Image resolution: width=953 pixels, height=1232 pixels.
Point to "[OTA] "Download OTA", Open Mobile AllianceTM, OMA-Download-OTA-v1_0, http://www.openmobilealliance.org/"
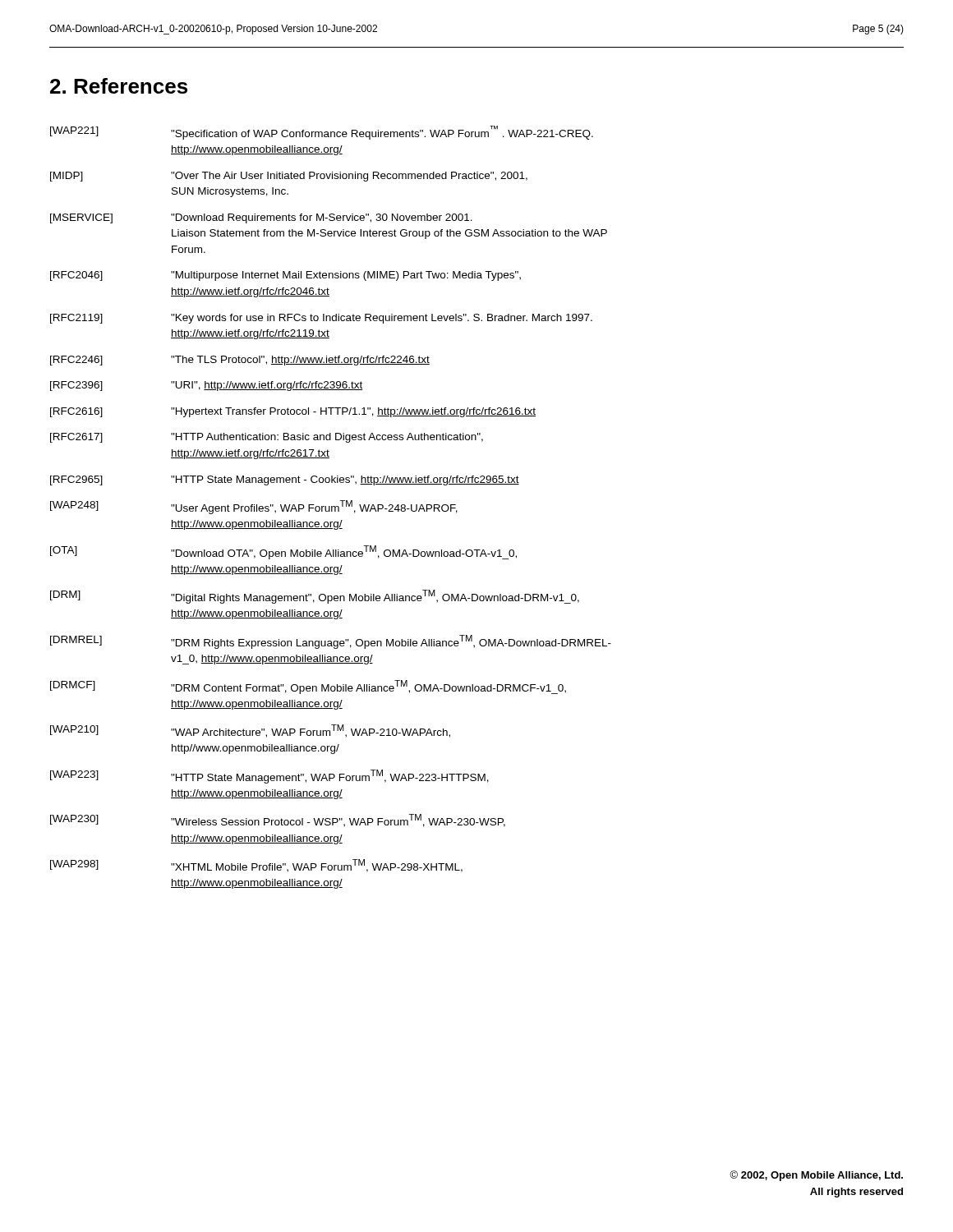[476, 561]
